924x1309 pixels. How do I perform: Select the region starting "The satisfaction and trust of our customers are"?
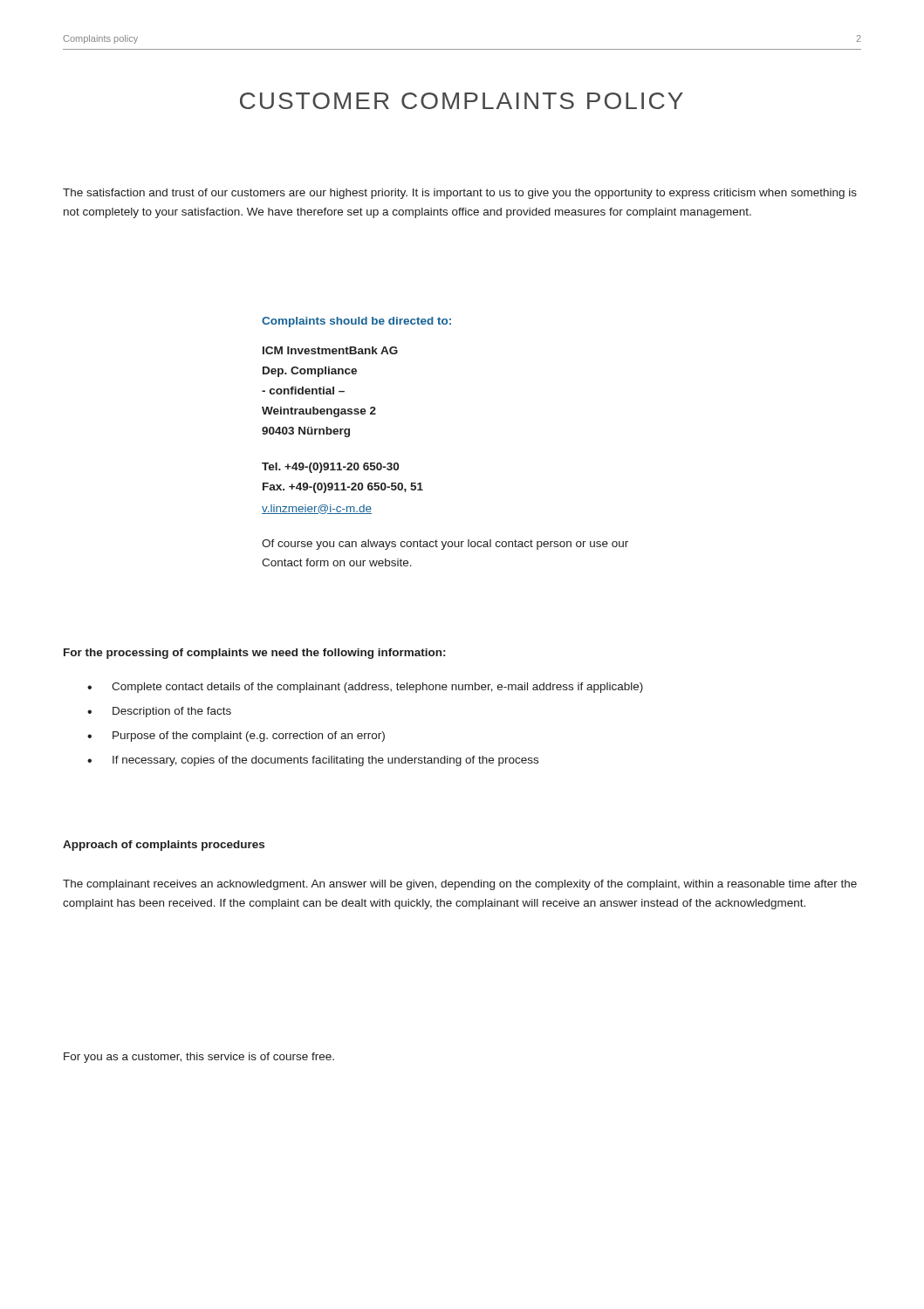pyautogui.click(x=460, y=202)
